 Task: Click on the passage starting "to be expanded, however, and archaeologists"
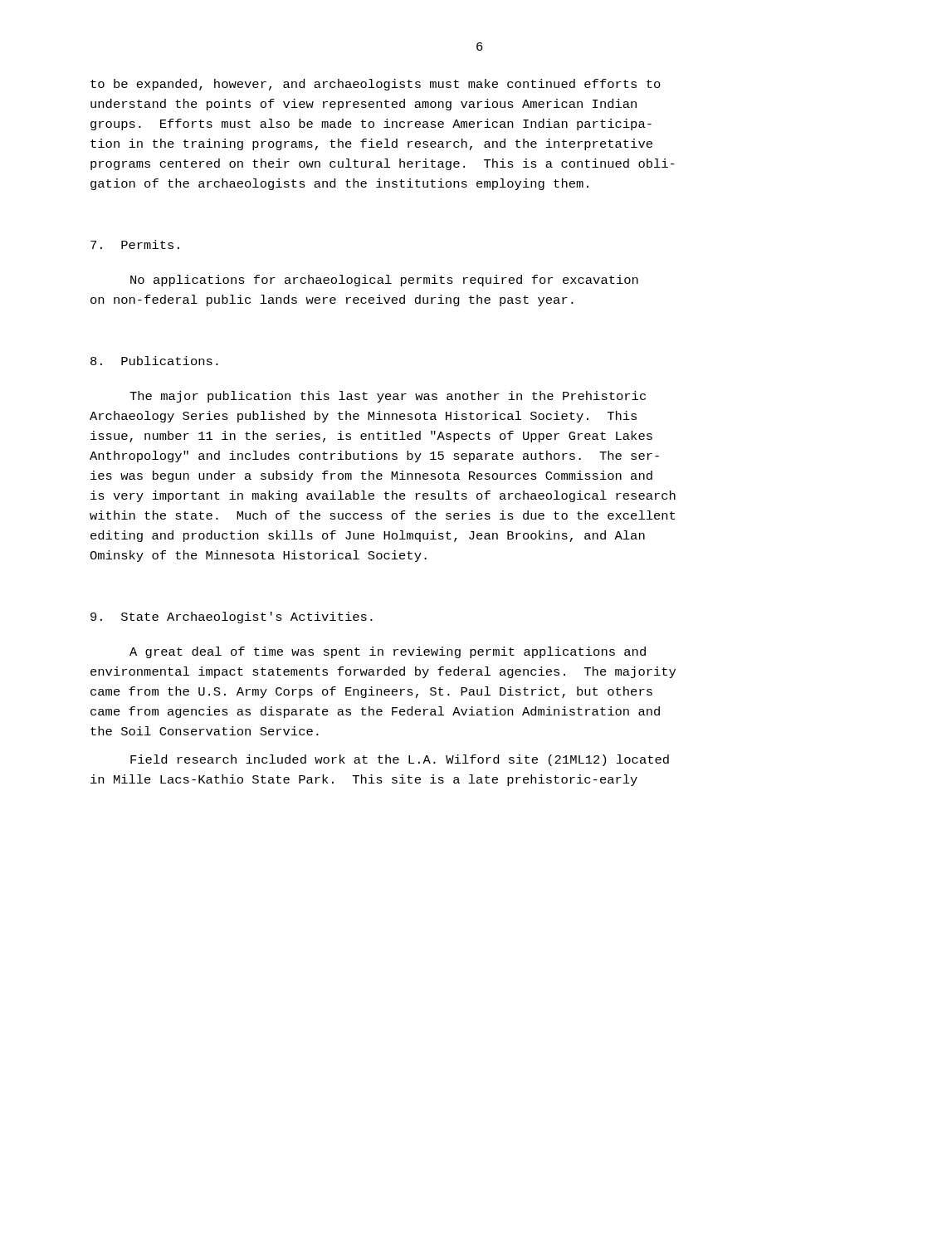483,135
